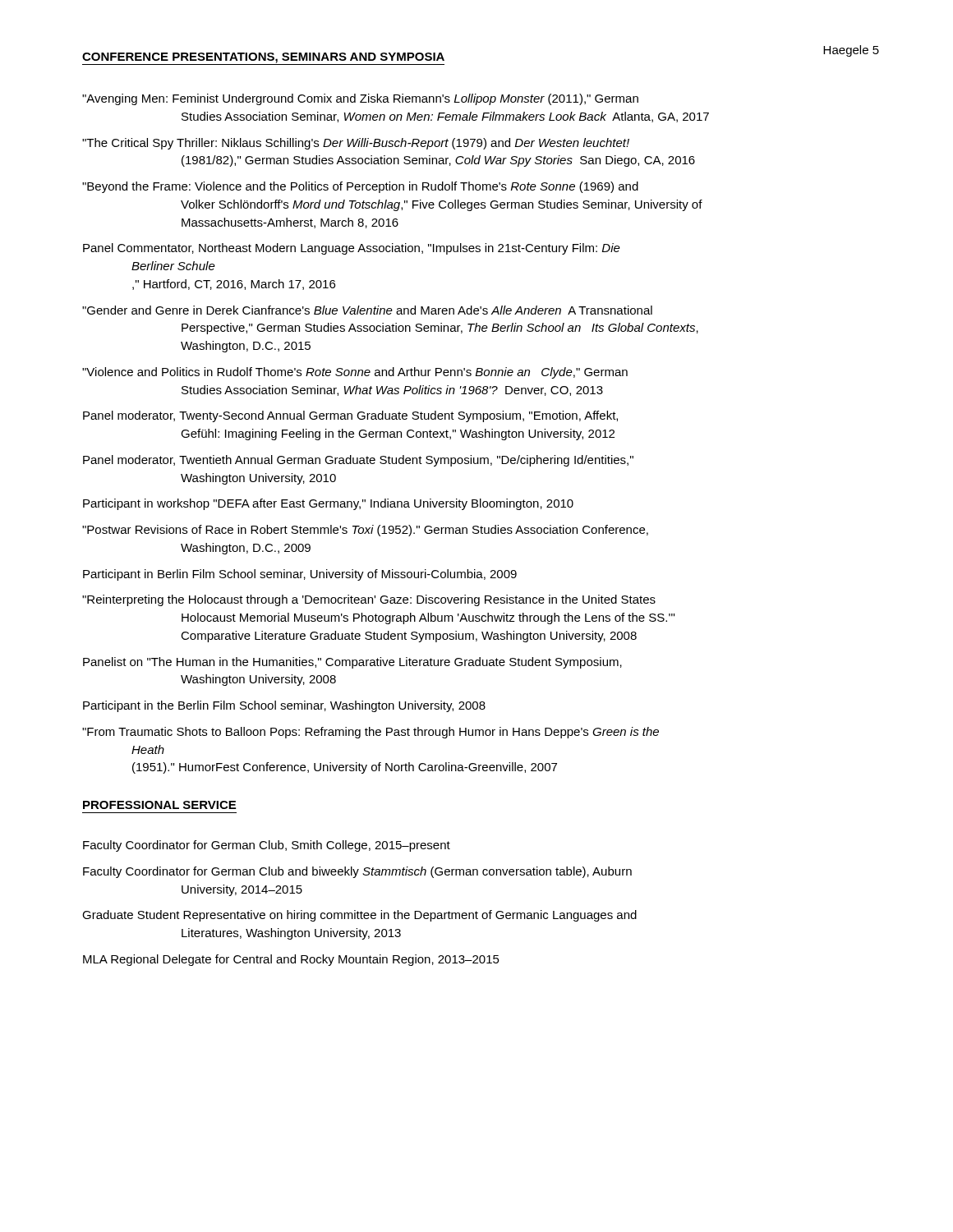Viewport: 953px width, 1232px height.
Task: Find the passage starting "Panel Commentator, Northeast Modern"
Action: tap(352, 249)
